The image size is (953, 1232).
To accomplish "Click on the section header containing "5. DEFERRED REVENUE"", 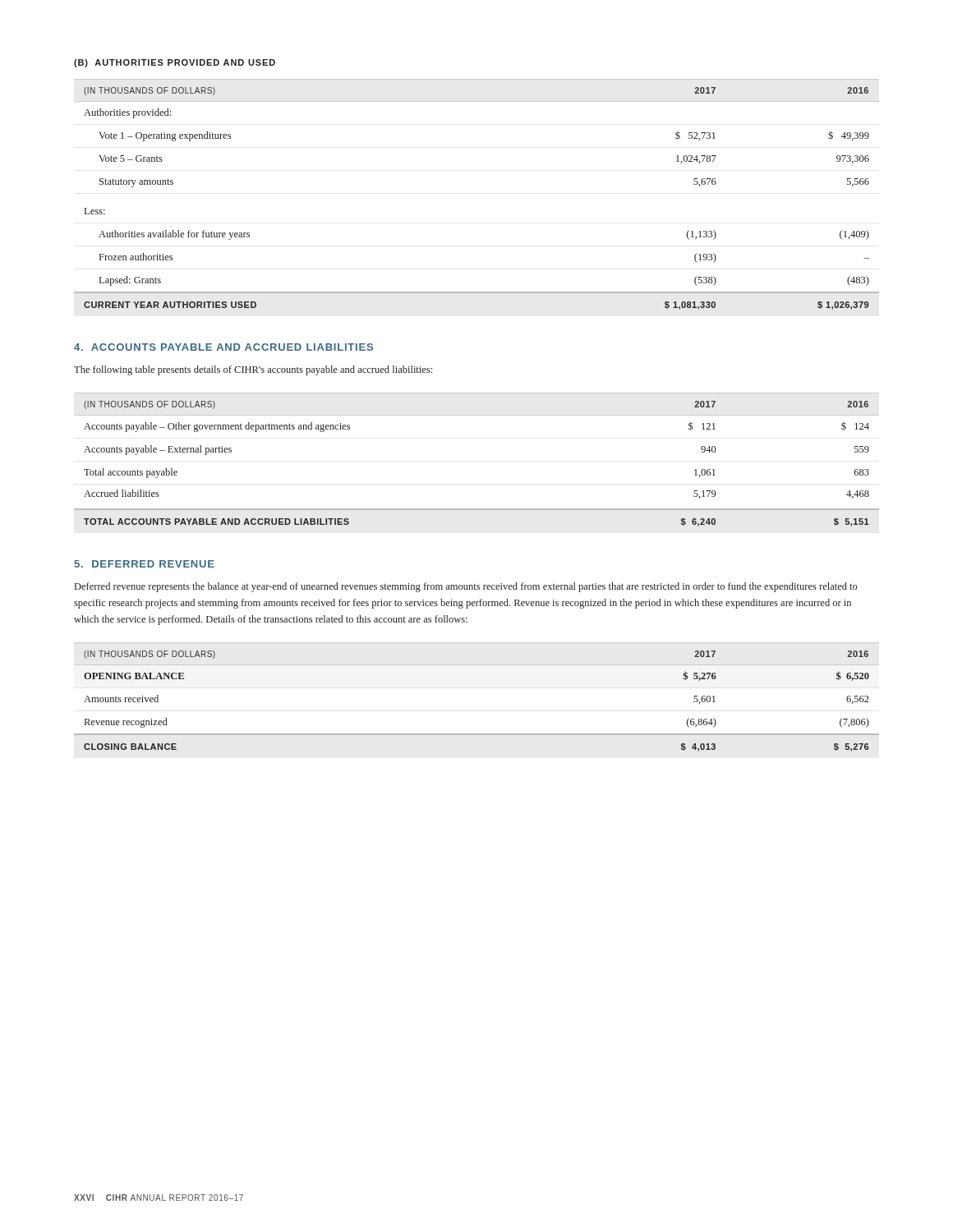I will [x=144, y=564].
